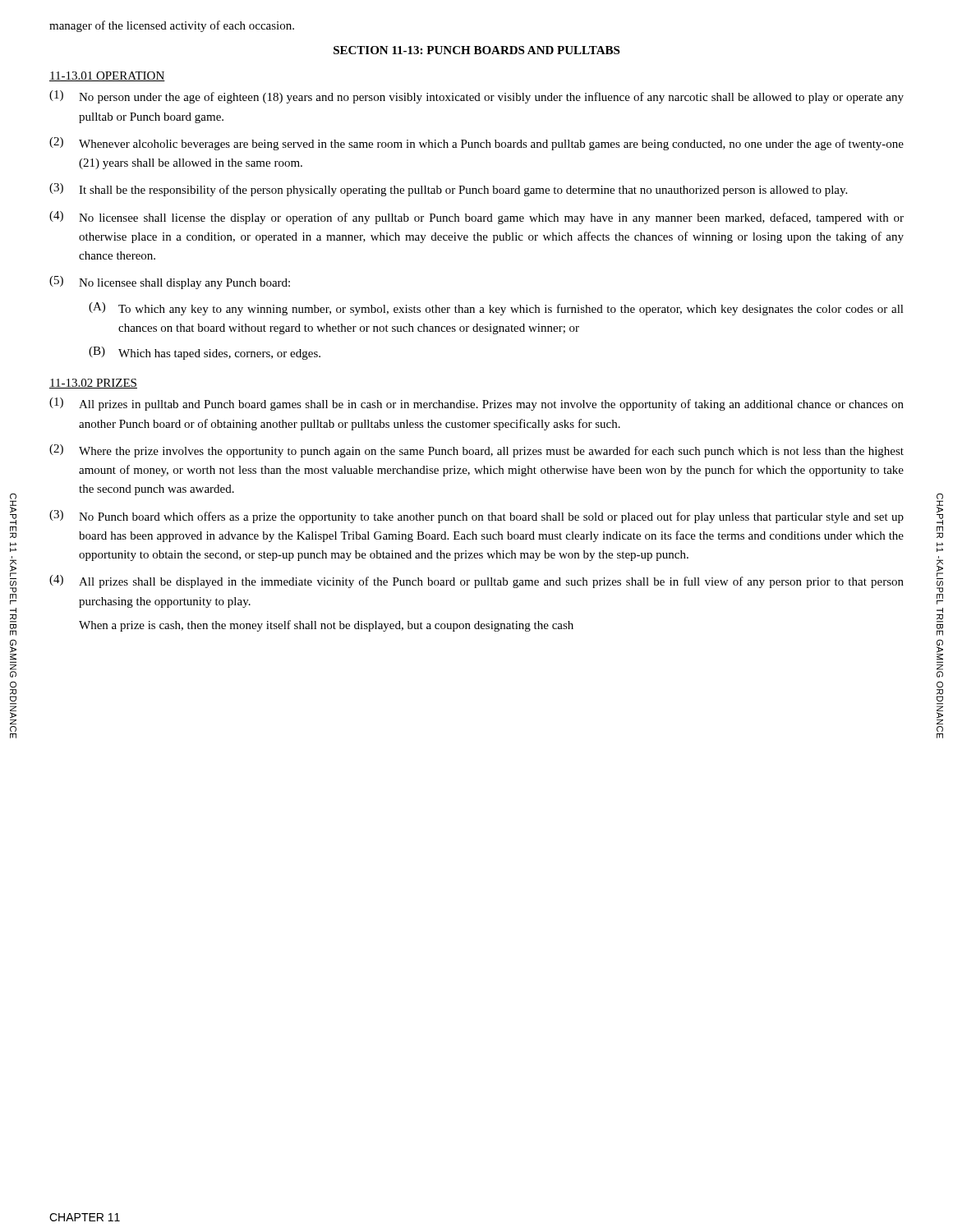Click on the text block that says "manager of the"
Screen dimensions: 1232x953
pos(172,25)
